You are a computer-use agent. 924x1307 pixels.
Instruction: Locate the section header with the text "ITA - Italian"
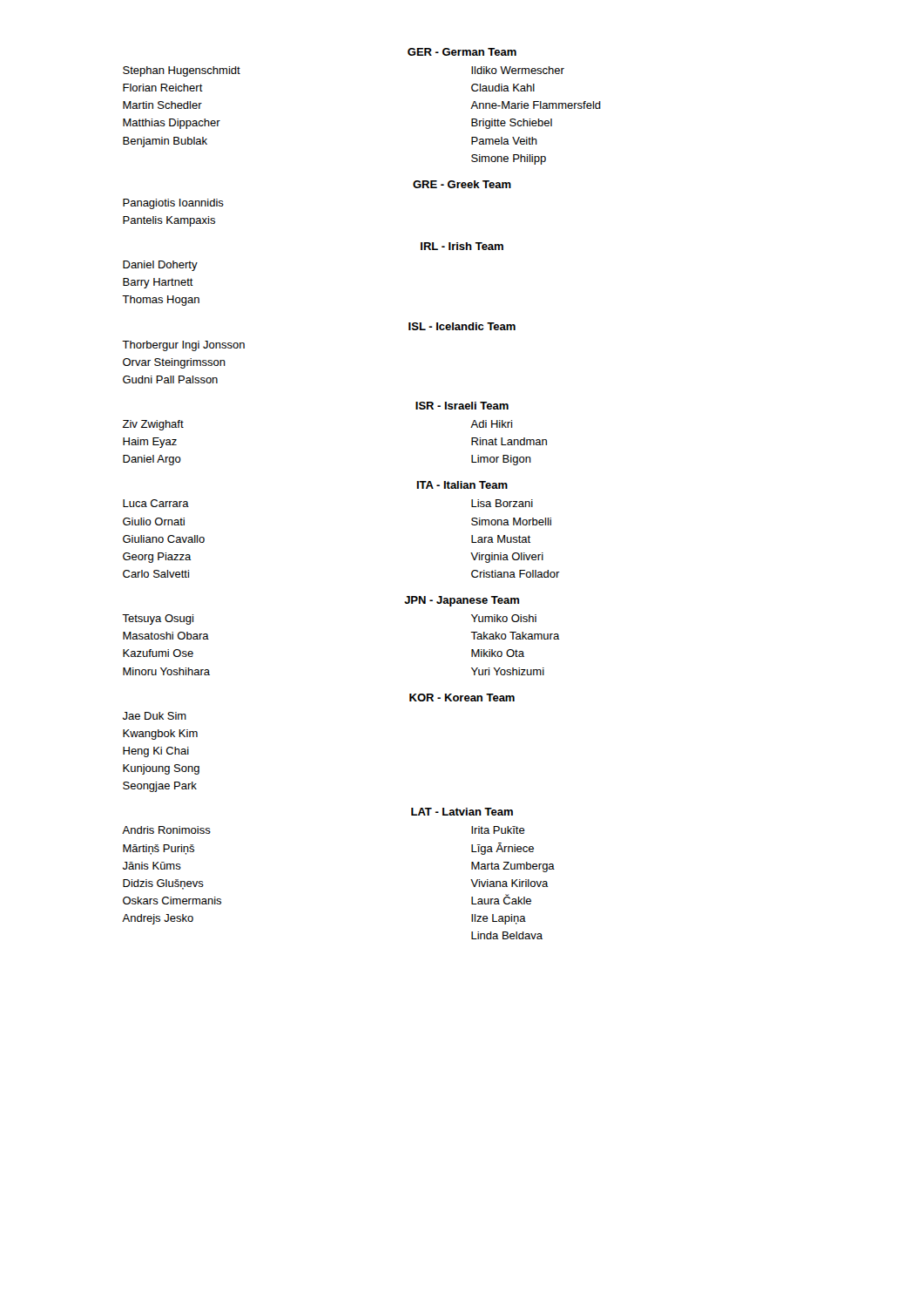(x=462, y=485)
